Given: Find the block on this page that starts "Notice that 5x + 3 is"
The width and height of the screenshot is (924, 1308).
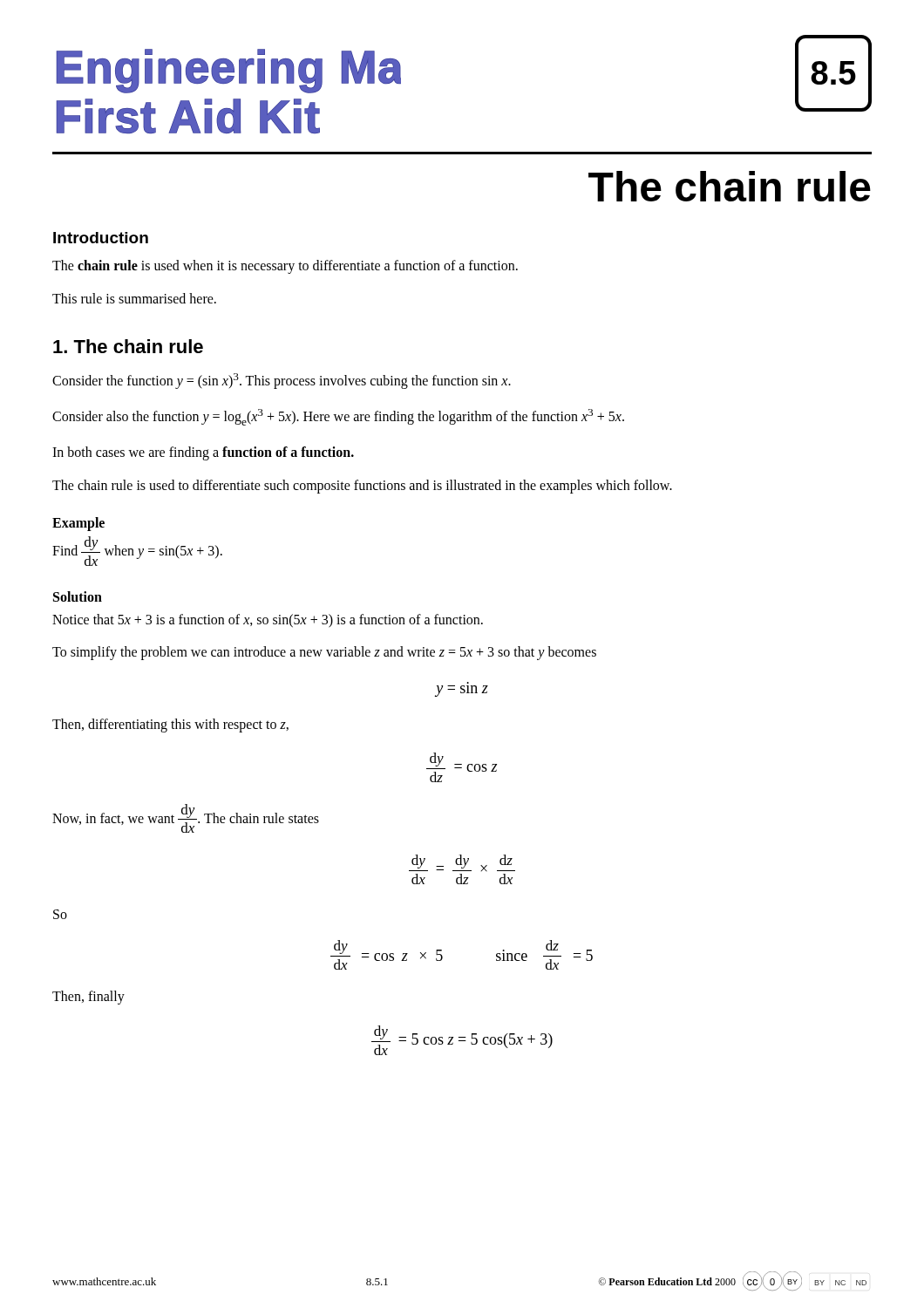Looking at the screenshot, I should pyautogui.click(x=268, y=619).
